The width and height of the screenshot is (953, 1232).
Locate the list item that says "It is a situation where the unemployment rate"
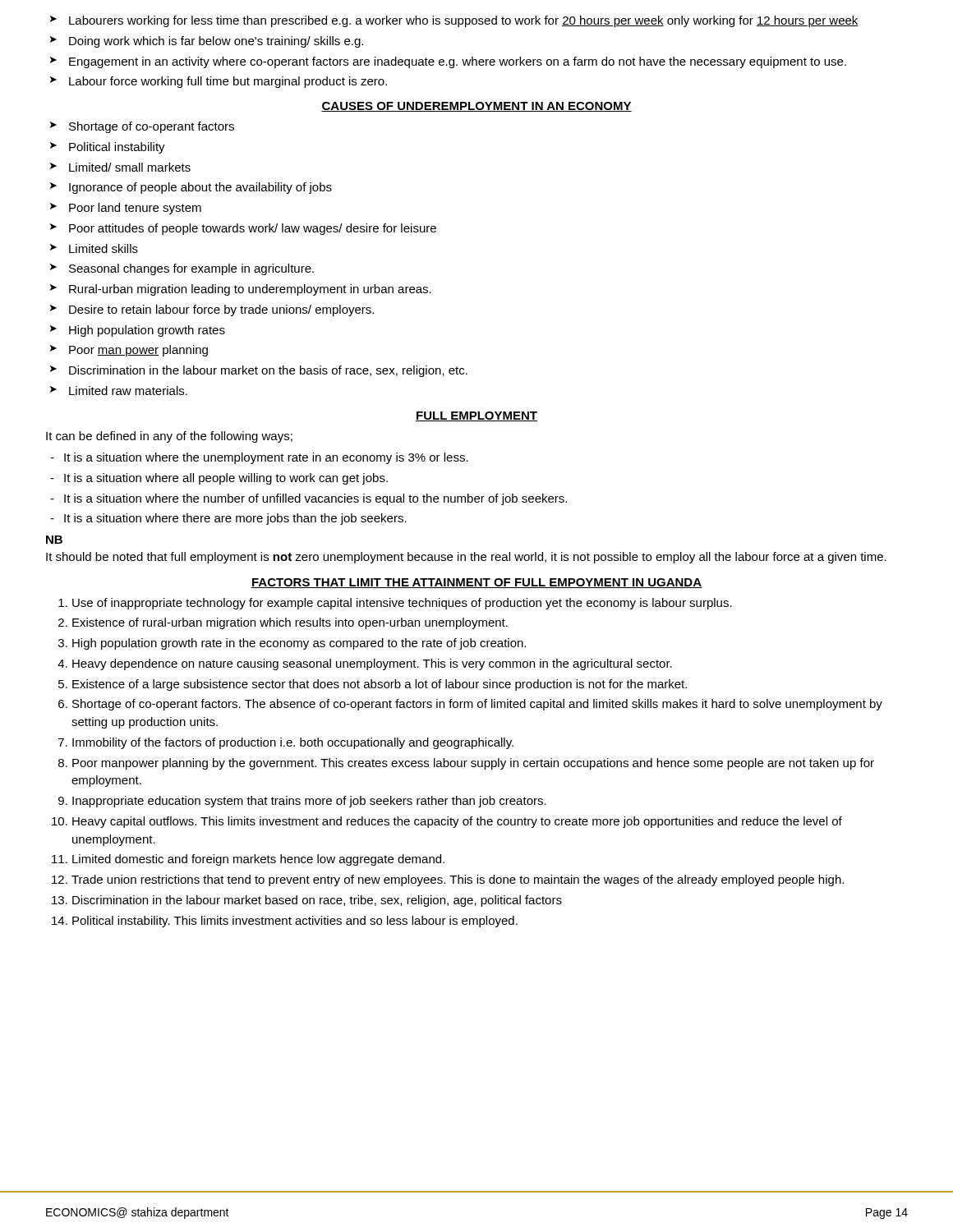pos(476,457)
